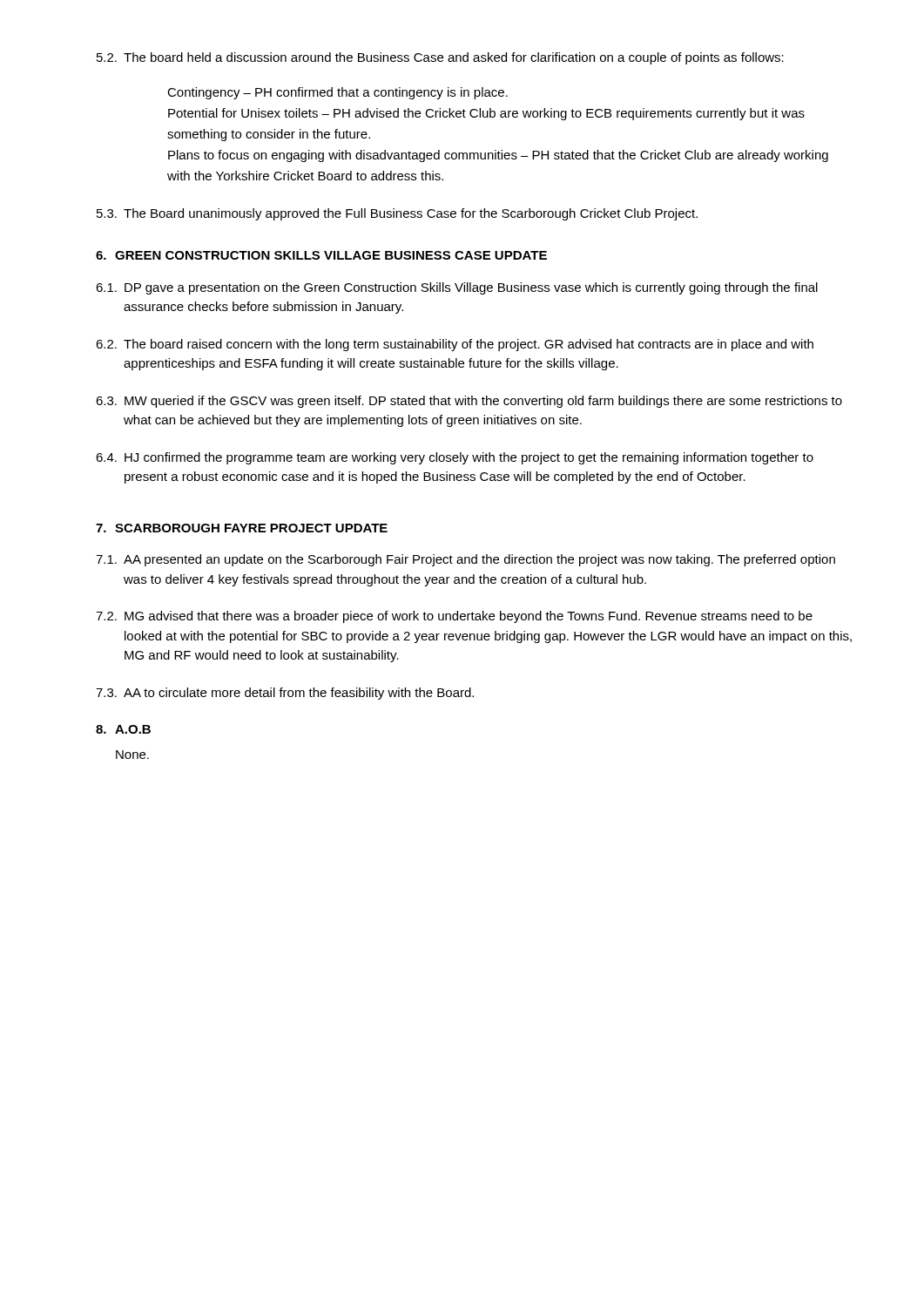Locate the text "8. A.O.B"

(x=124, y=730)
